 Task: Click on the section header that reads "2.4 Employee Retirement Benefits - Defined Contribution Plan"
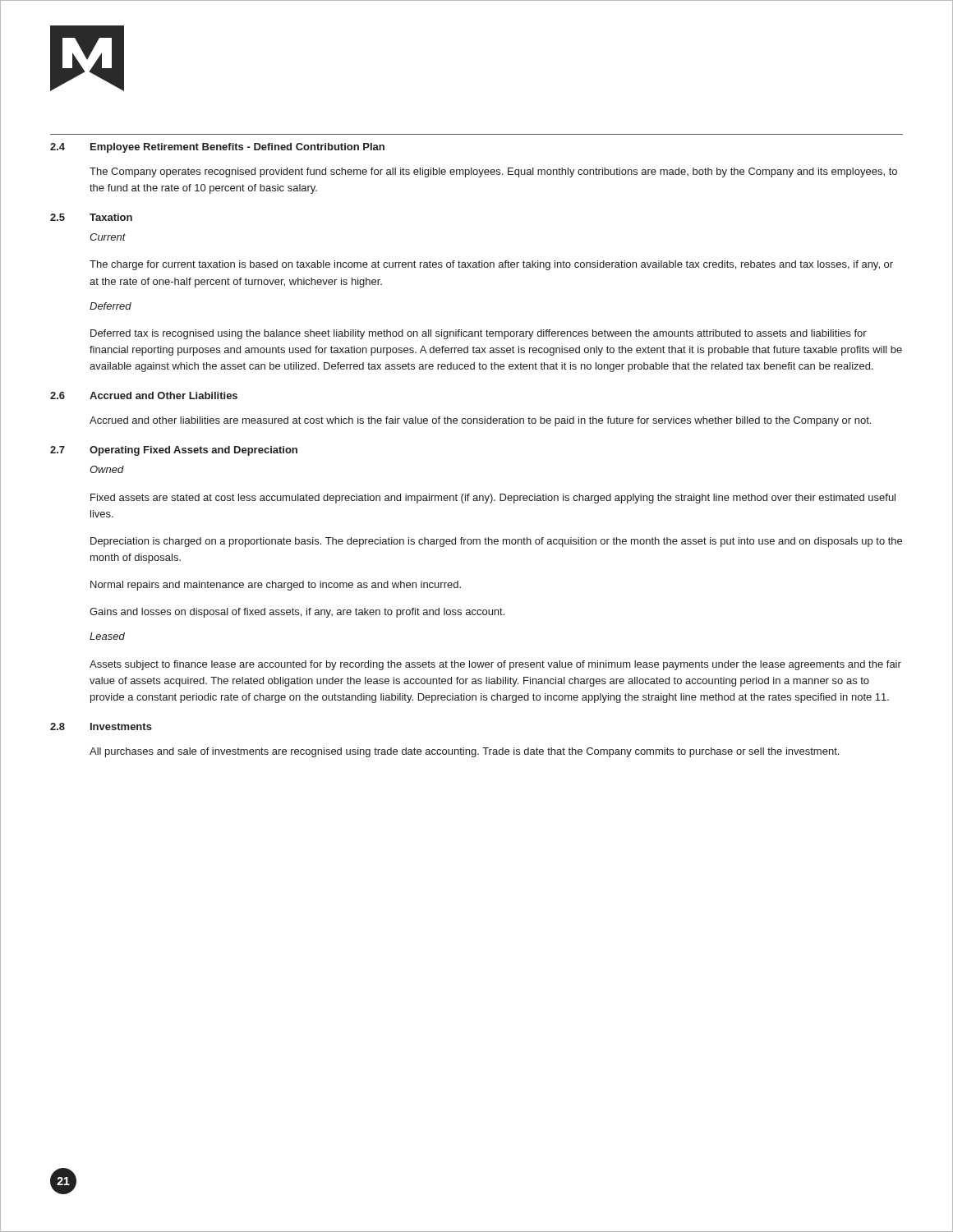(x=218, y=147)
